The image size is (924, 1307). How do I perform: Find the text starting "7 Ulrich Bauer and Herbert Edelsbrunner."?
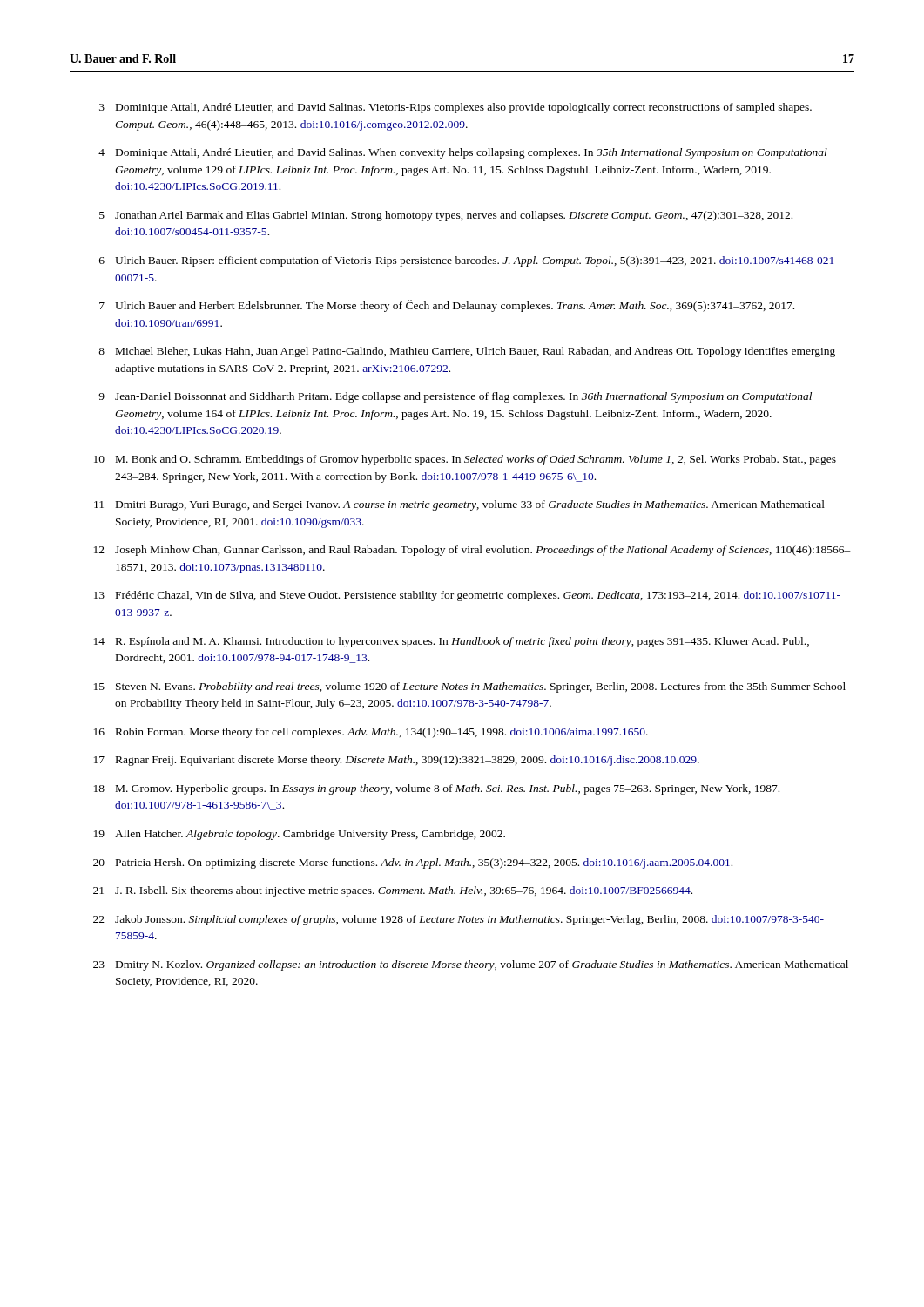tap(462, 314)
